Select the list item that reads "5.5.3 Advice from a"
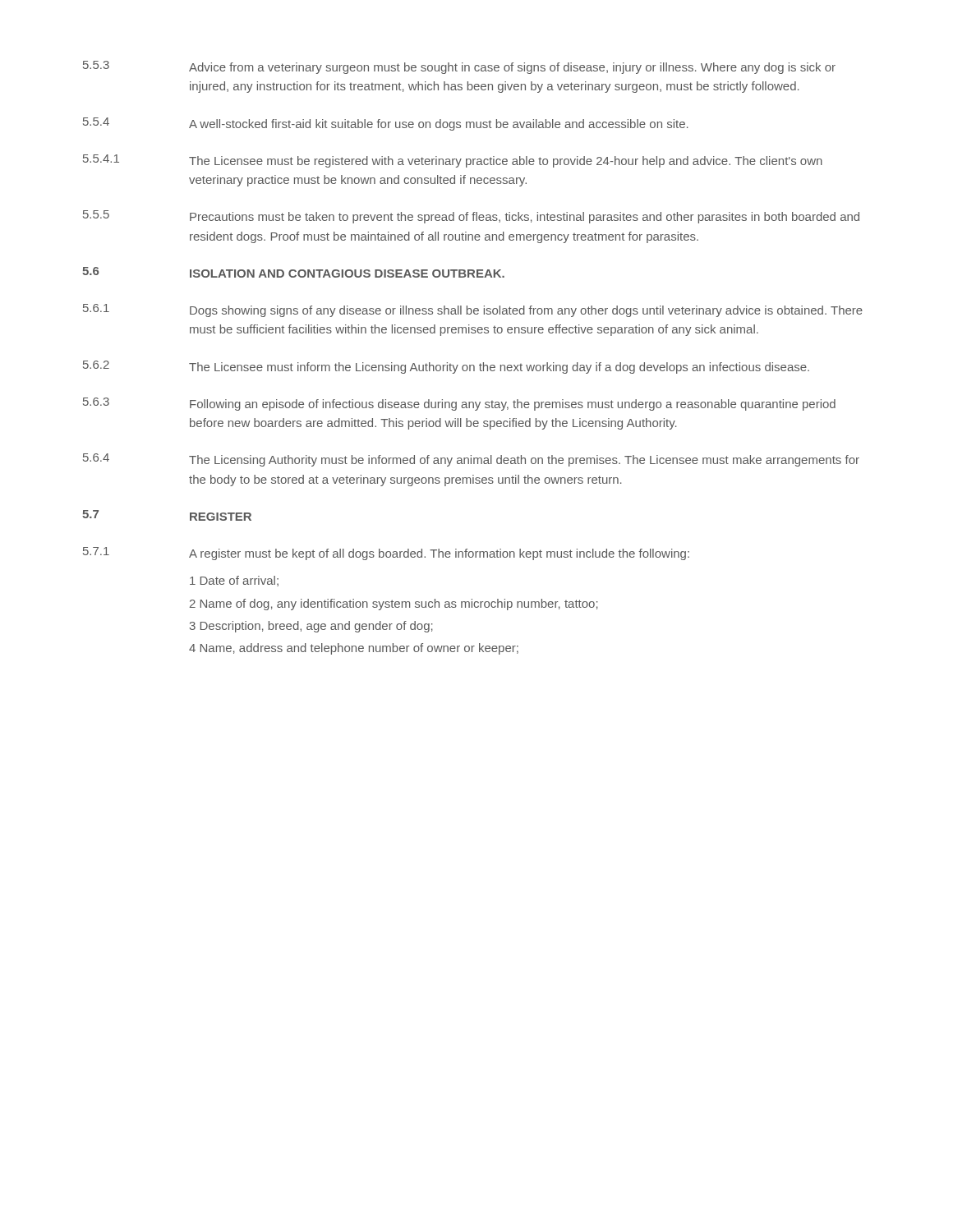Screen dimensions: 1232x953 (476, 77)
